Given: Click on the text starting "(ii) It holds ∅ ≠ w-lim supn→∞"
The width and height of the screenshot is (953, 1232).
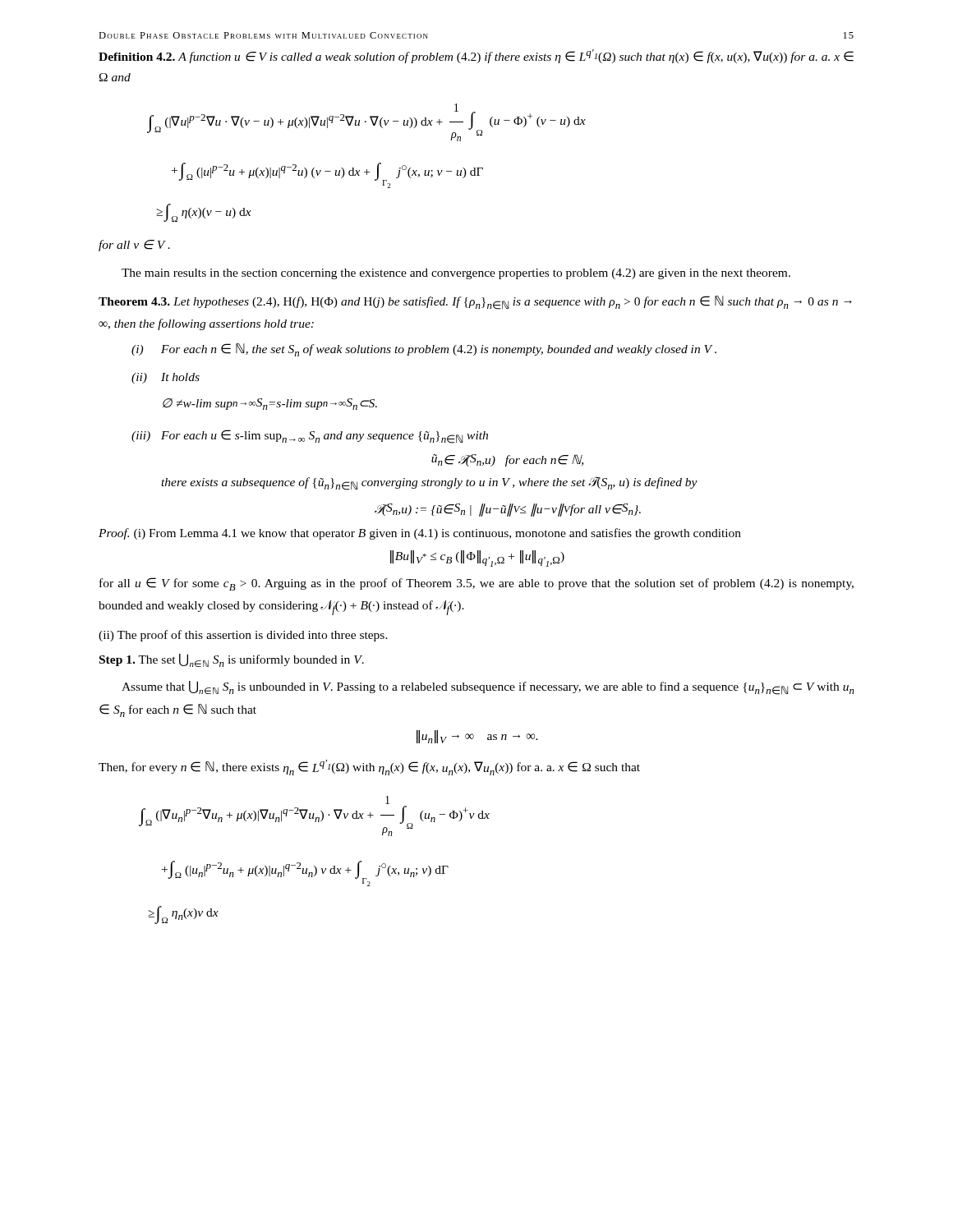Looking at the screenshot, I should click(255, 391).
